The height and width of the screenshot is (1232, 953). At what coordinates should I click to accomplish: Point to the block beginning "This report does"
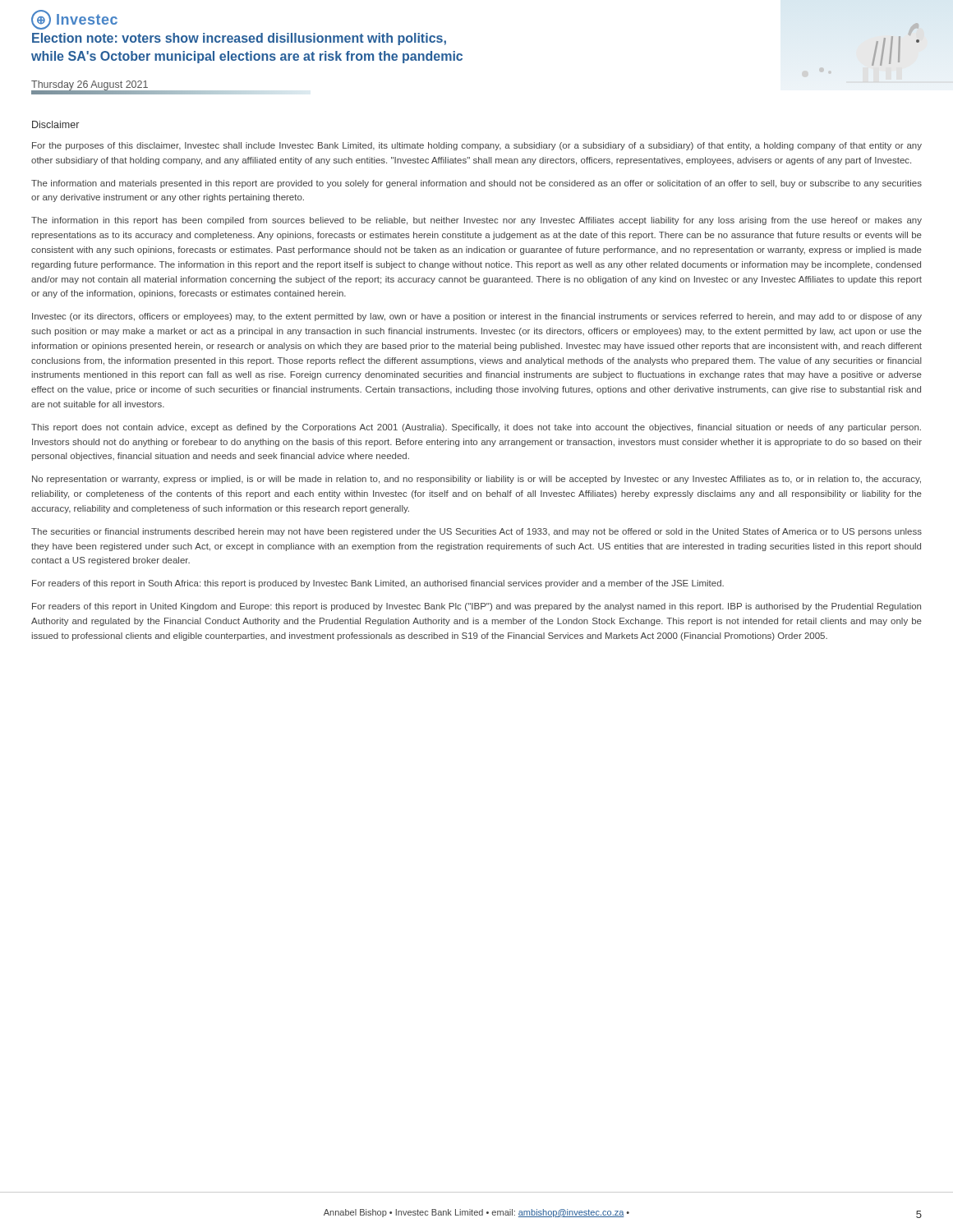pos(476,442)
